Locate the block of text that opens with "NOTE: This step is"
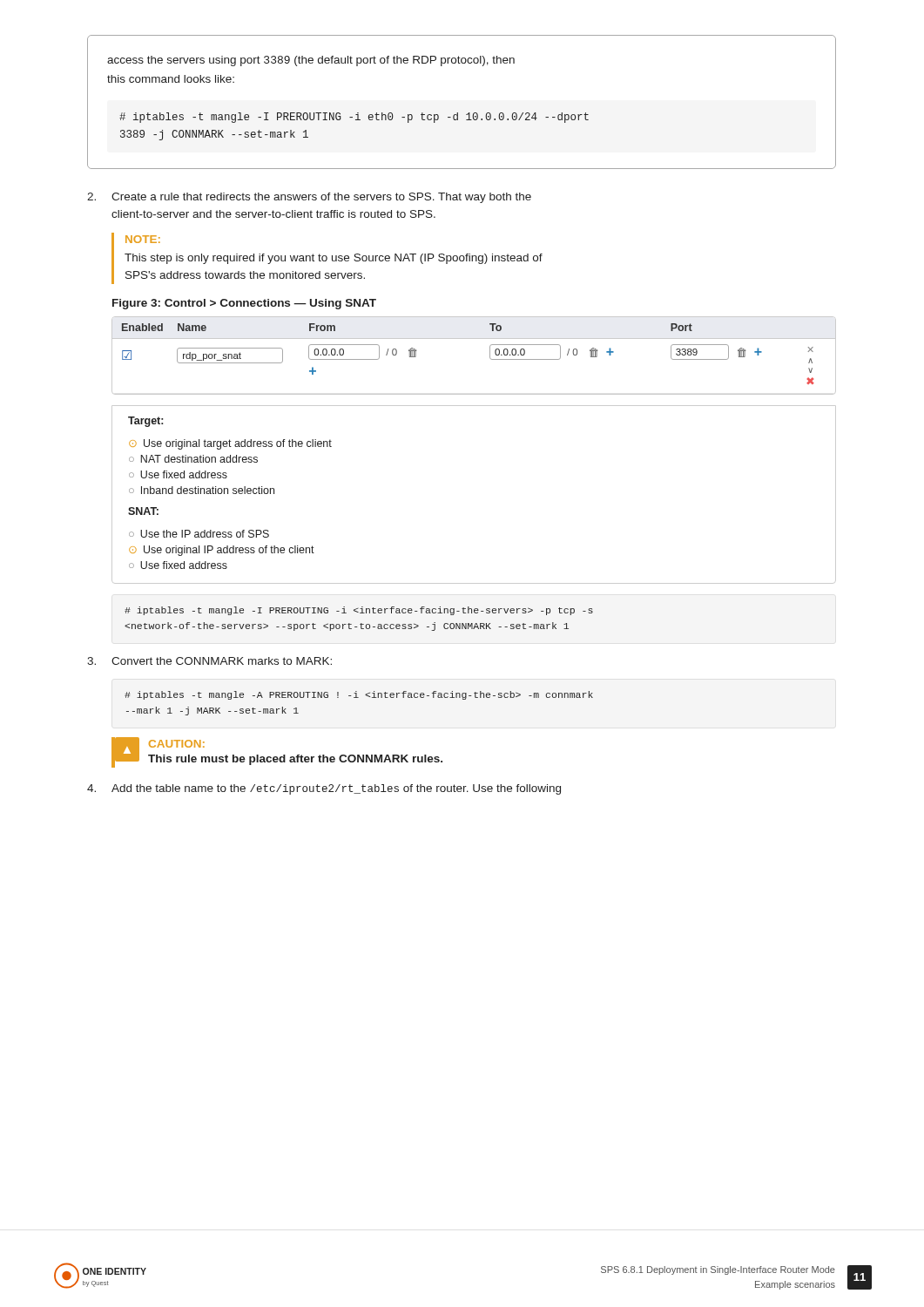The height and width of the screenshot is (1307, 924). (474, 258)
